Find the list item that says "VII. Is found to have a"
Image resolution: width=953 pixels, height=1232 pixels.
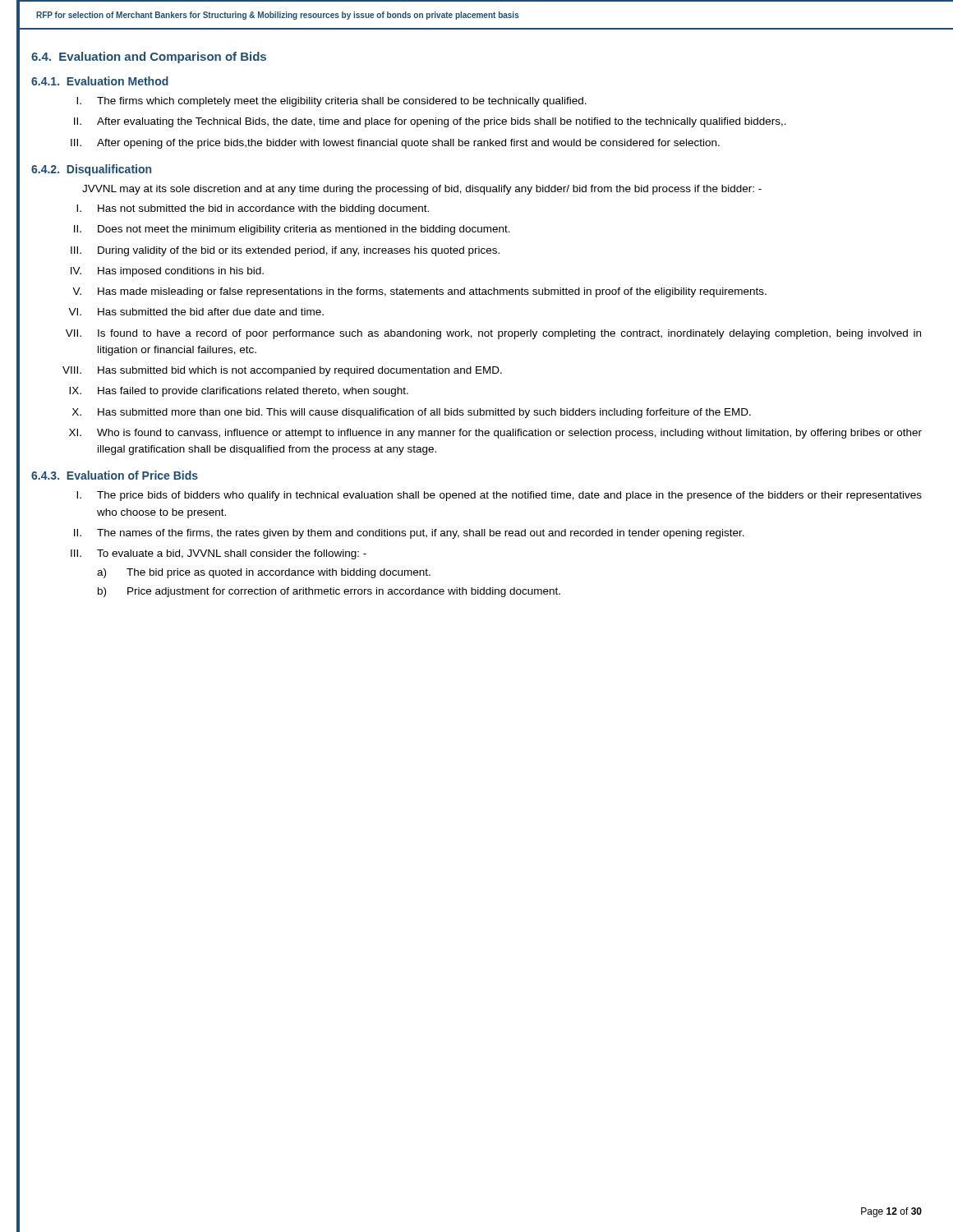(476, 342)
